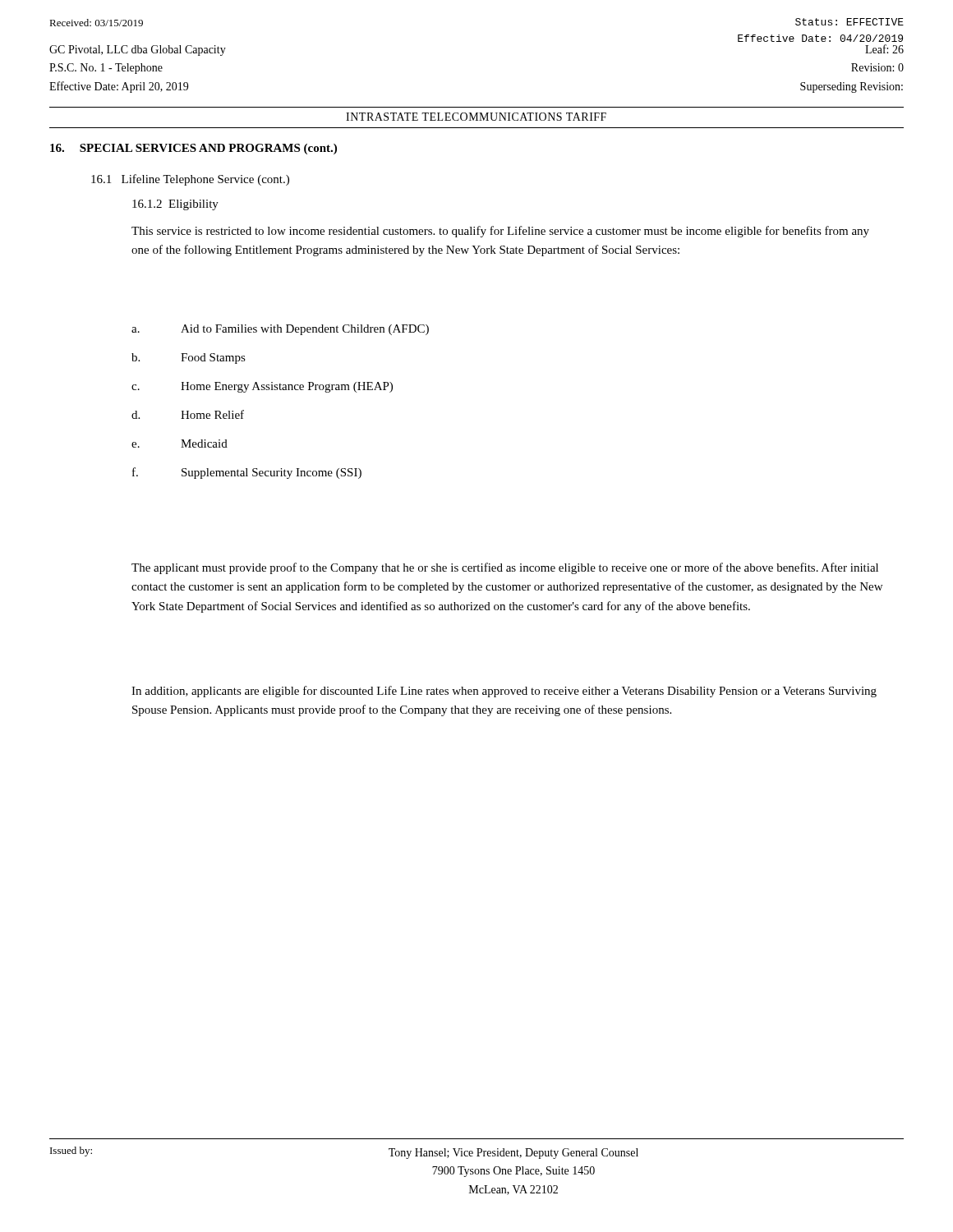Find the text that says "1 Lifeline Telephone Service (cont.)"
The height and width of the screenshot is (1232, 953).
(190, 179)
